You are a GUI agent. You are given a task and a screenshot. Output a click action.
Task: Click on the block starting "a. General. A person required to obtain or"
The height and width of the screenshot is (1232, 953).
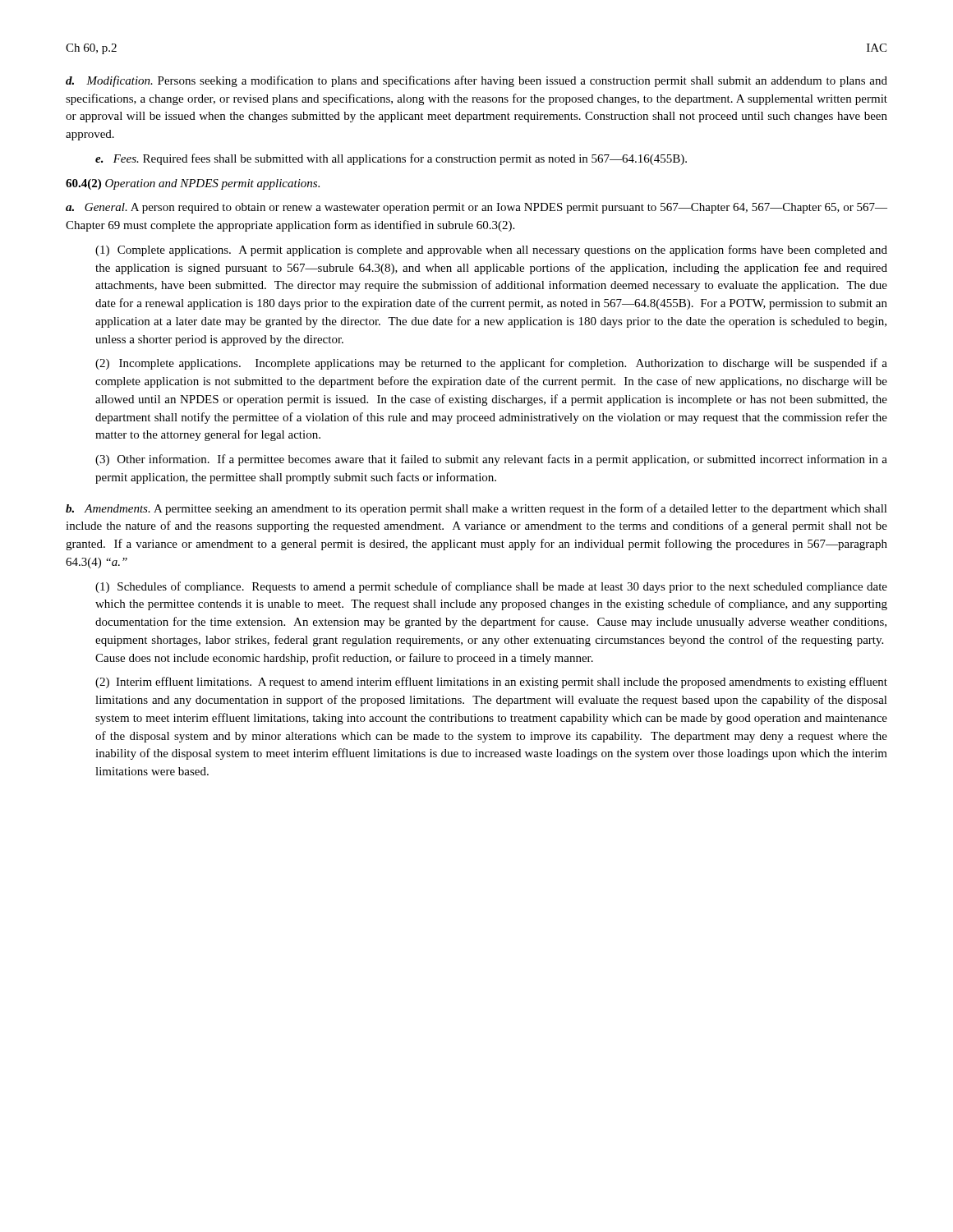(x=476, y=217)
